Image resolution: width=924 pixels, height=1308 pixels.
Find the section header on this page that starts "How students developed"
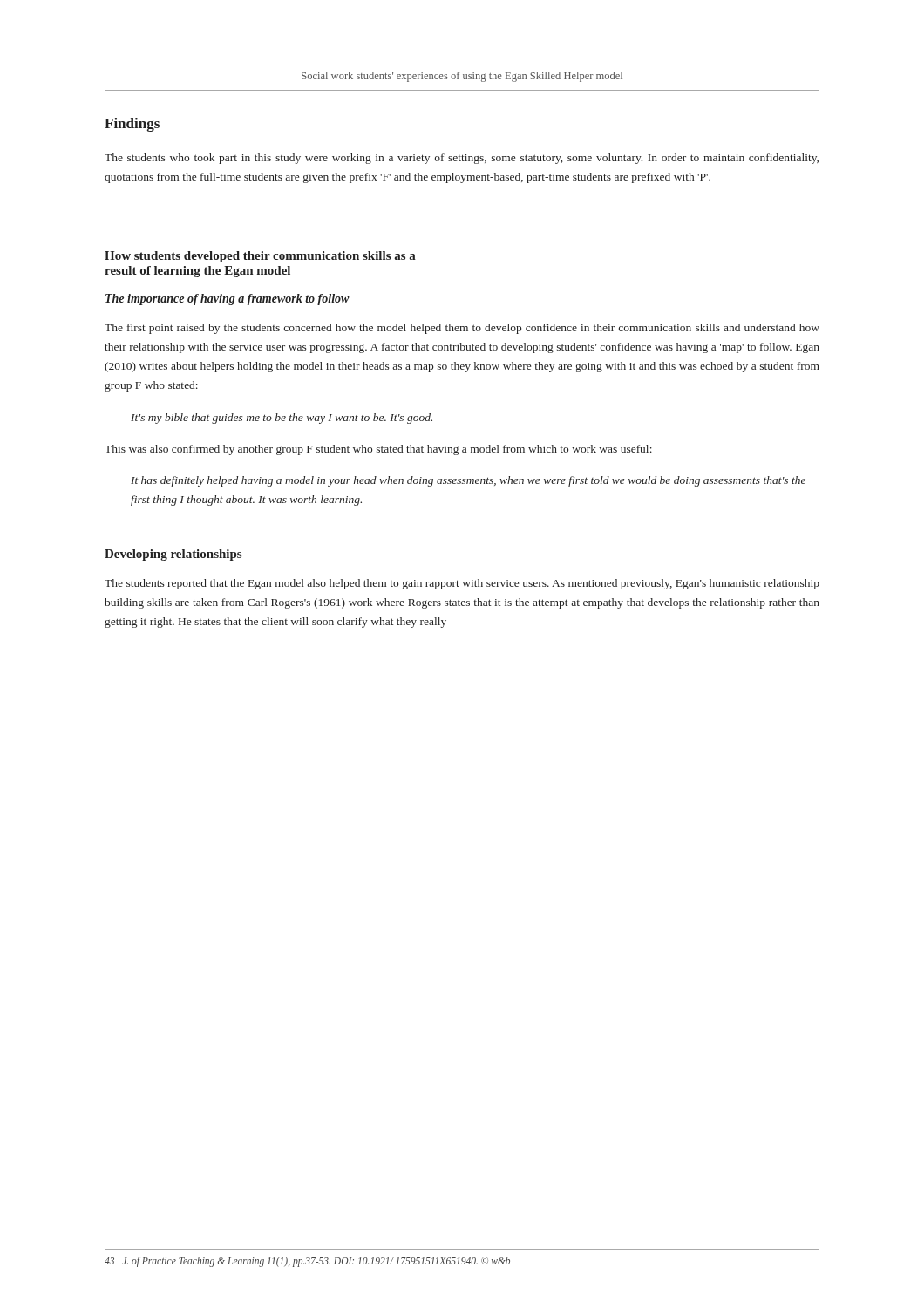(x=260, y=257)
